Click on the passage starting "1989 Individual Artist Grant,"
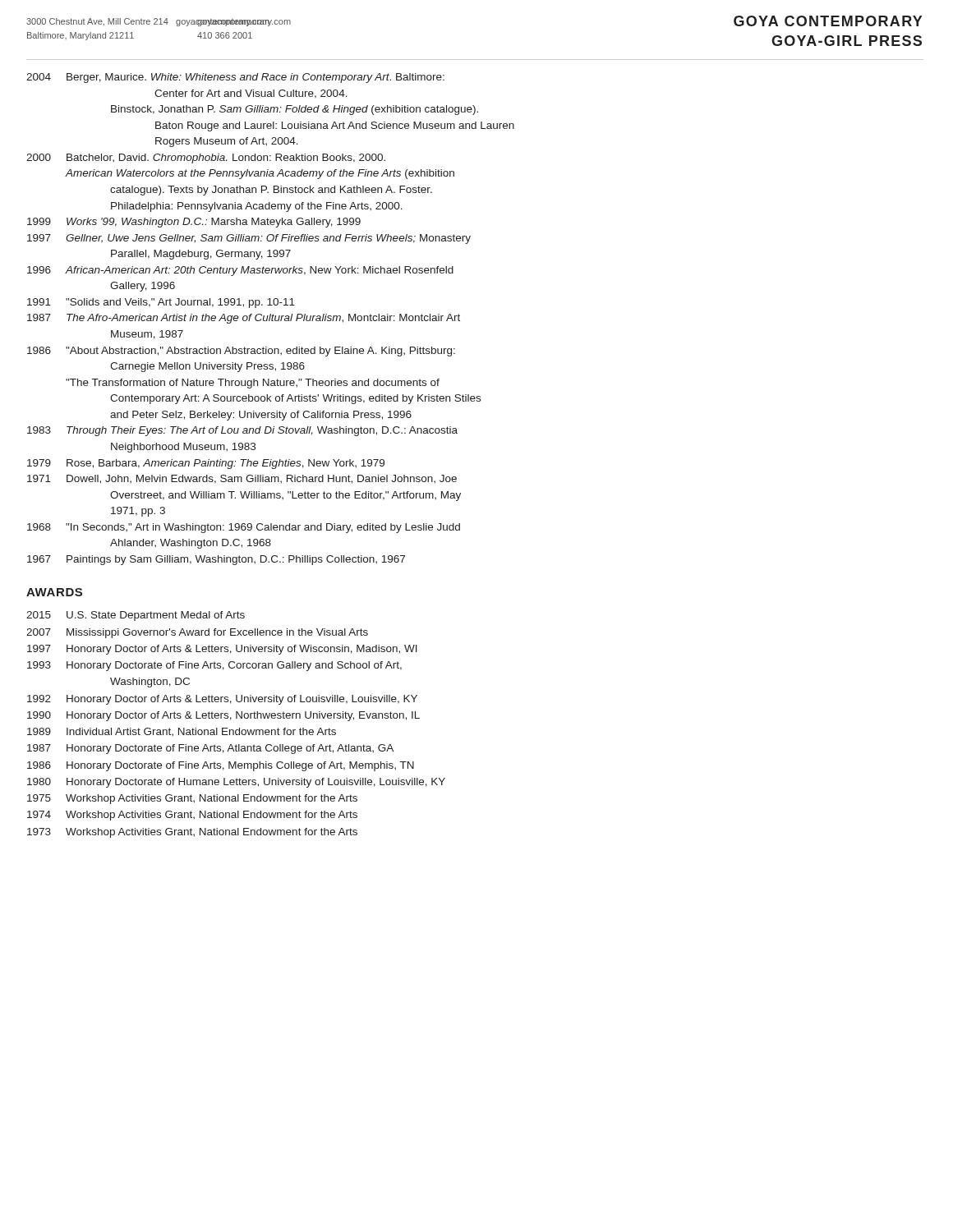953x1232 pixels. [x=182, y=732]
